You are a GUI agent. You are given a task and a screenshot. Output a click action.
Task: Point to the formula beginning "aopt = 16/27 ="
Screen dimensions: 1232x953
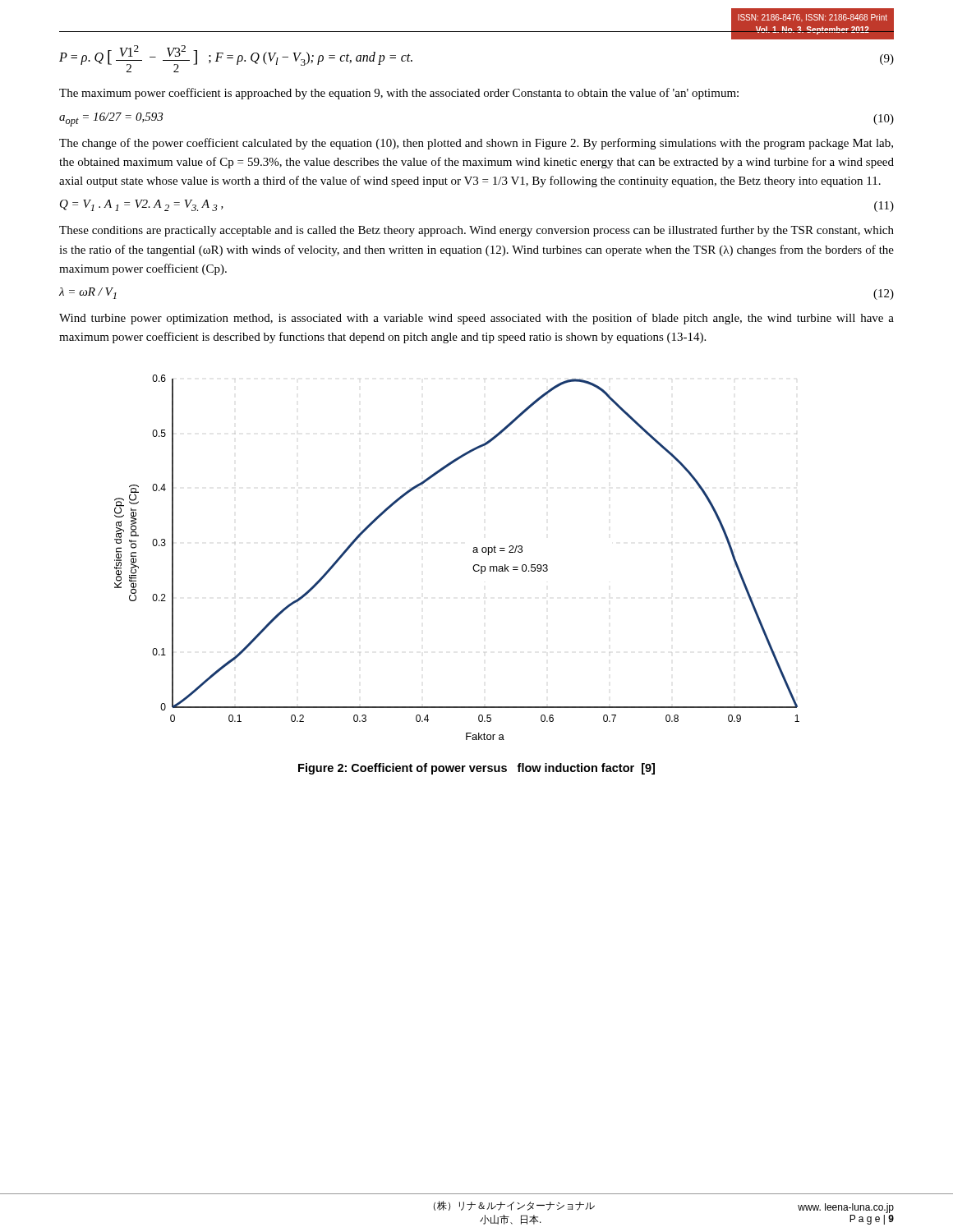coord(106,119)
